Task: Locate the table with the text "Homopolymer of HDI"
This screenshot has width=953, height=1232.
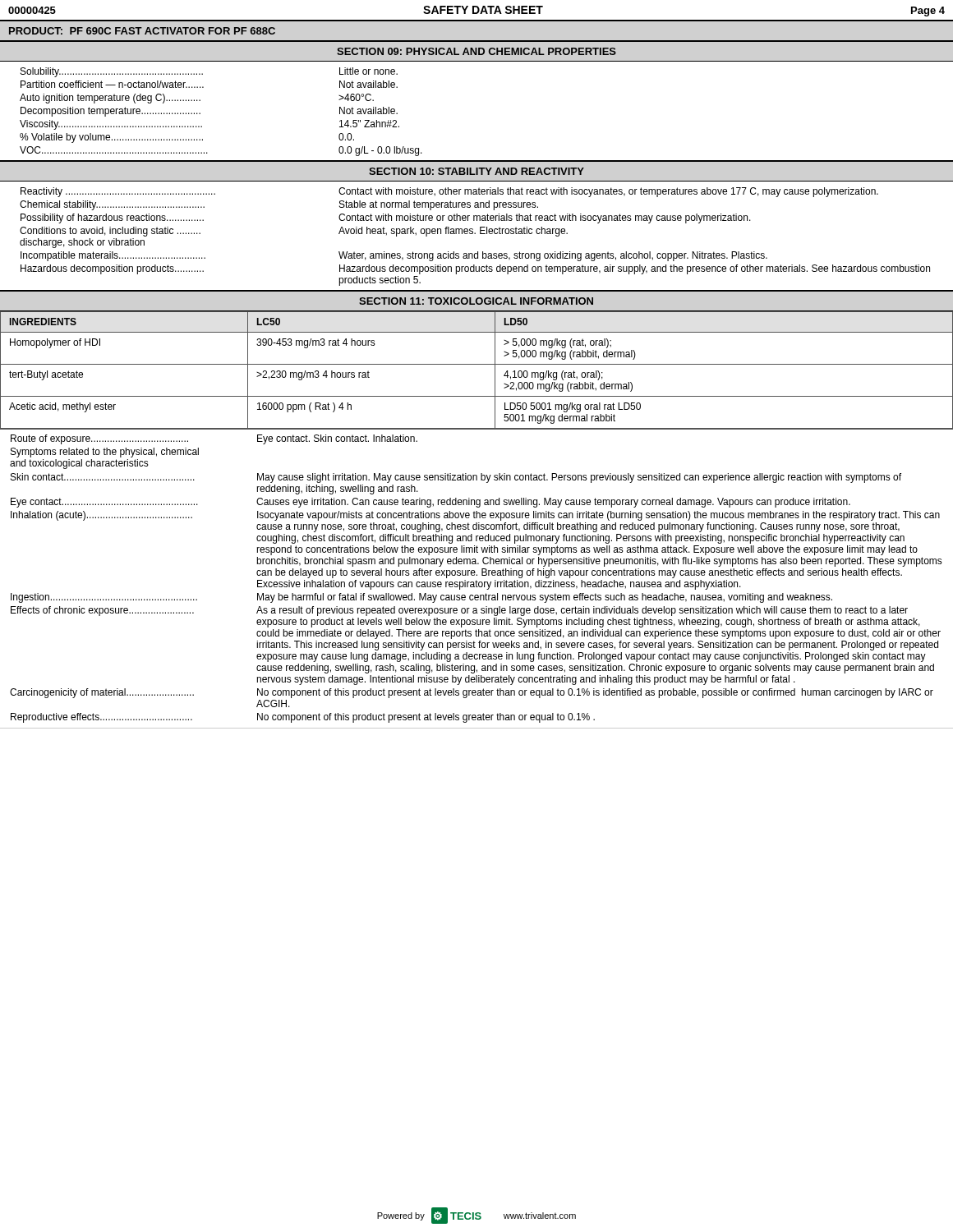Action: 476,370
